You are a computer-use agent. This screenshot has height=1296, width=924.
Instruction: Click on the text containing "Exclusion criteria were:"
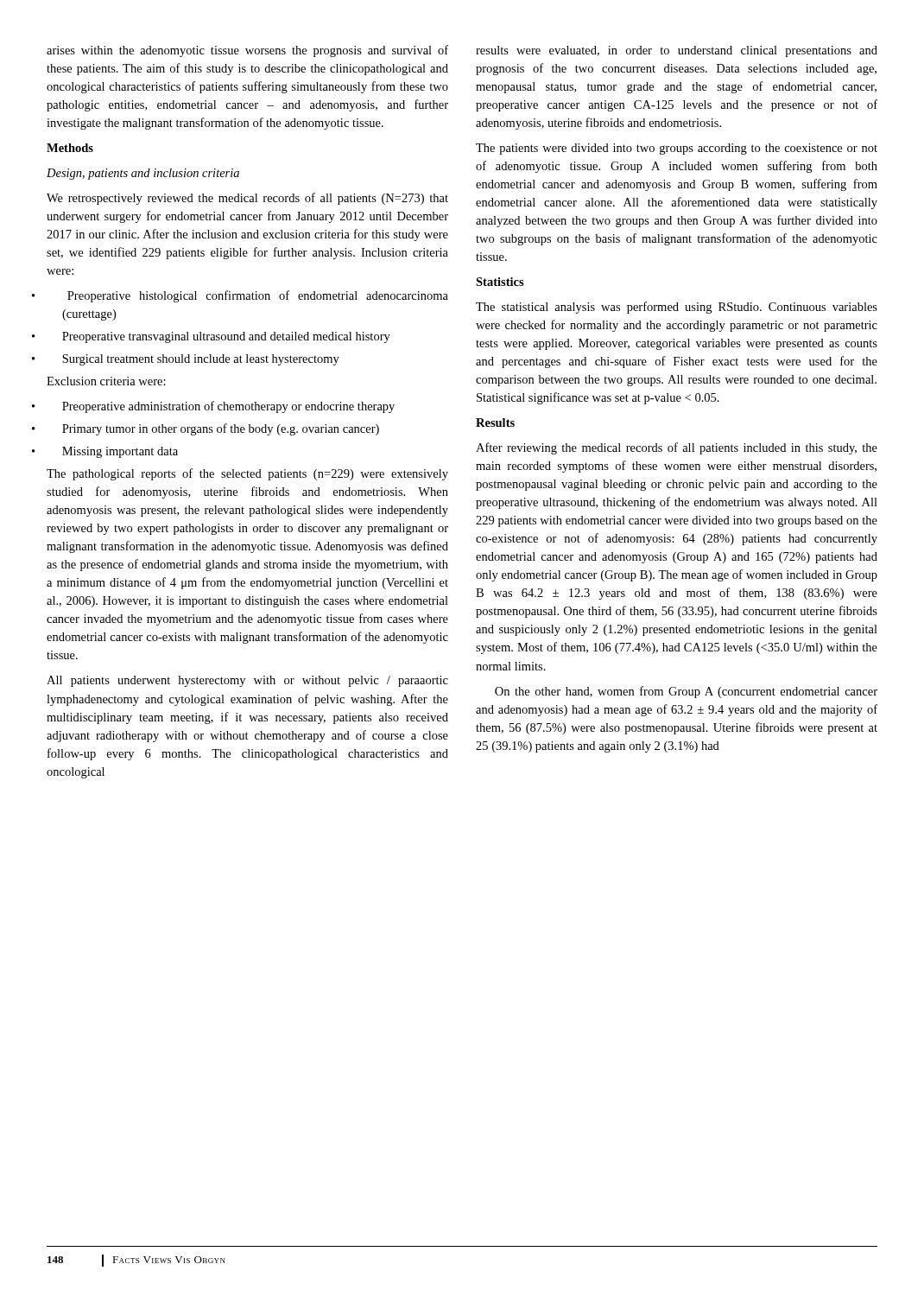coord(106,381)
